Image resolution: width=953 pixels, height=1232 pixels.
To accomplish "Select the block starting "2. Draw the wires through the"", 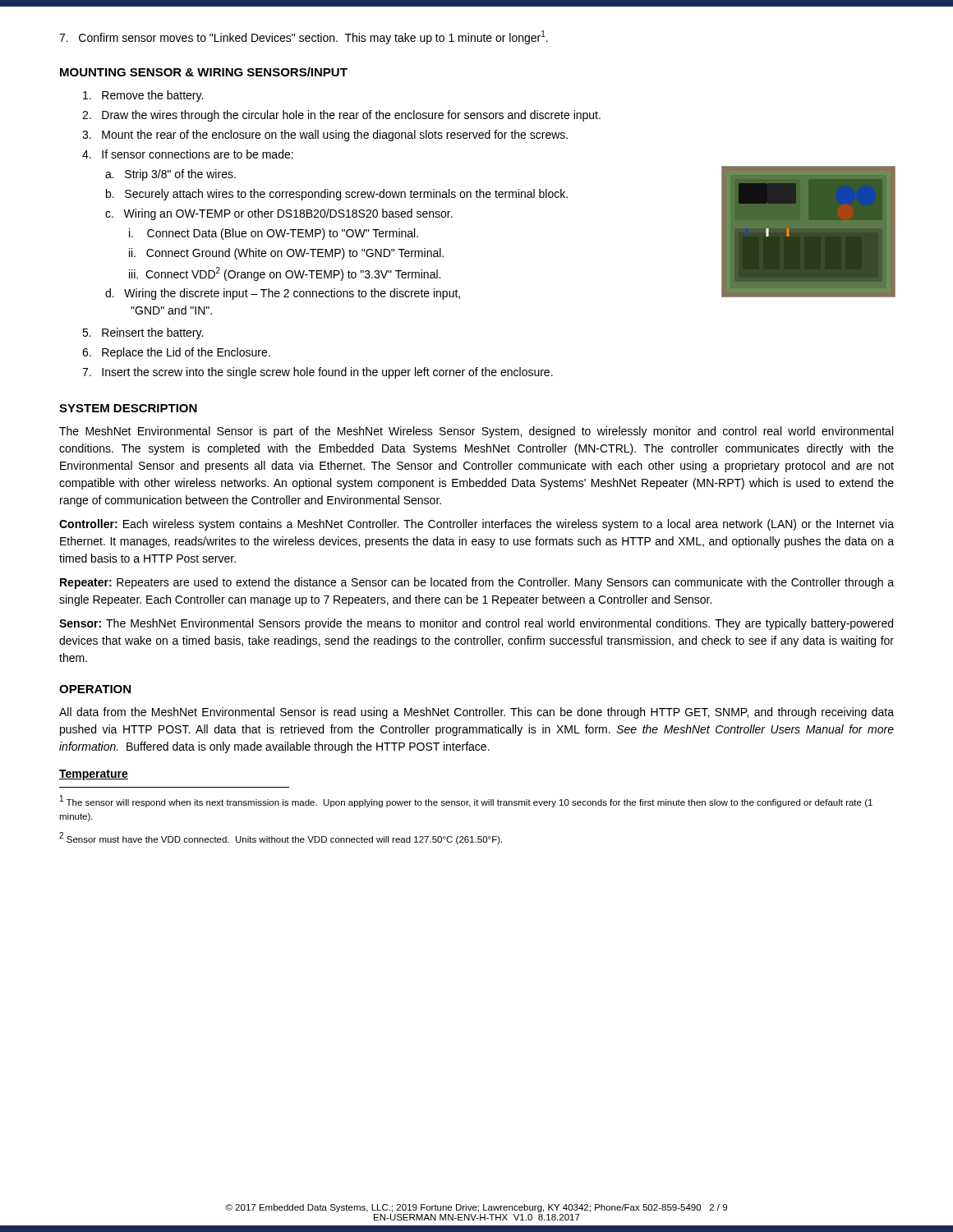I will pyautogui.click(x=342, y=115).
